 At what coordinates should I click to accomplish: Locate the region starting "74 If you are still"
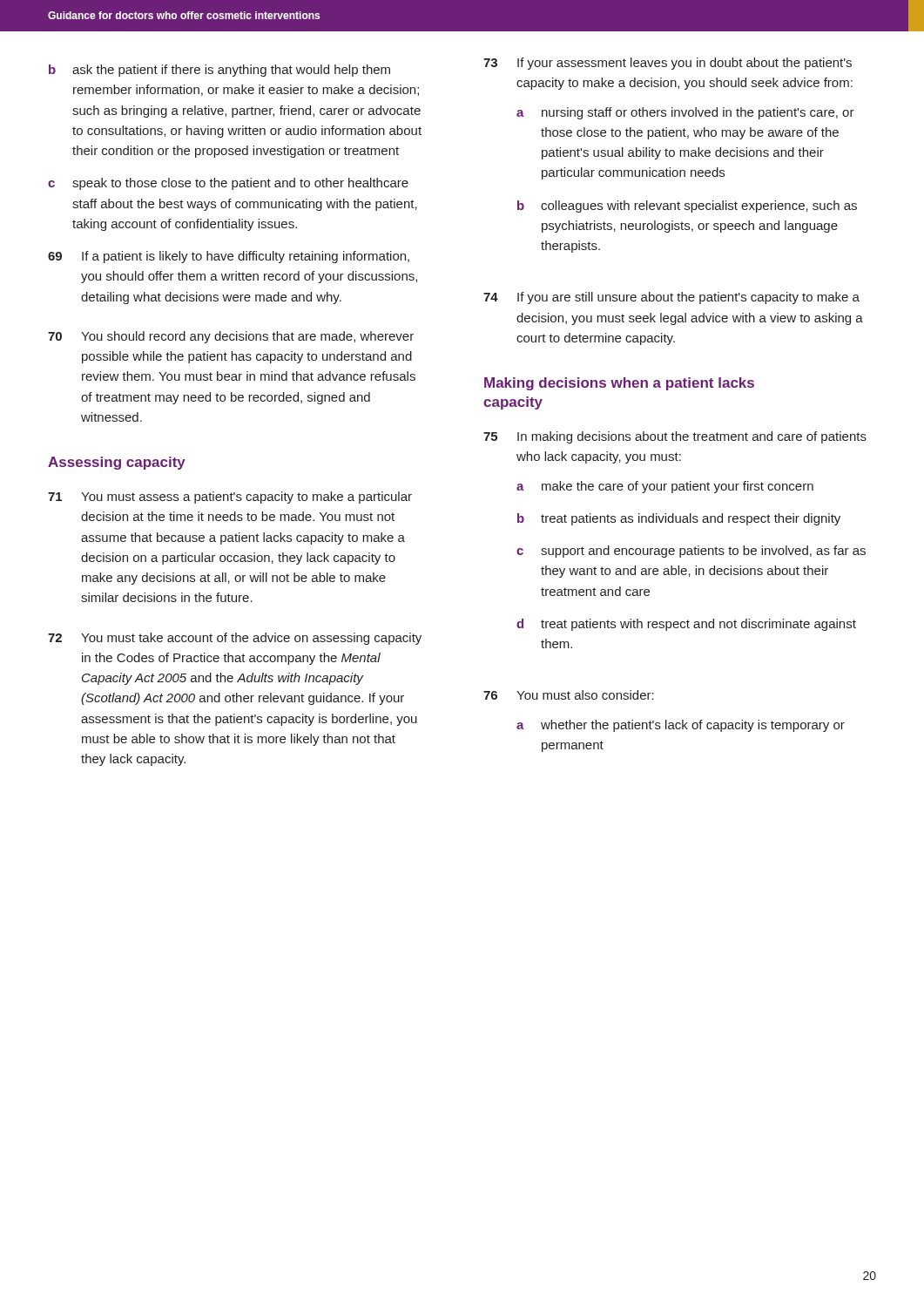pos(681,317)
